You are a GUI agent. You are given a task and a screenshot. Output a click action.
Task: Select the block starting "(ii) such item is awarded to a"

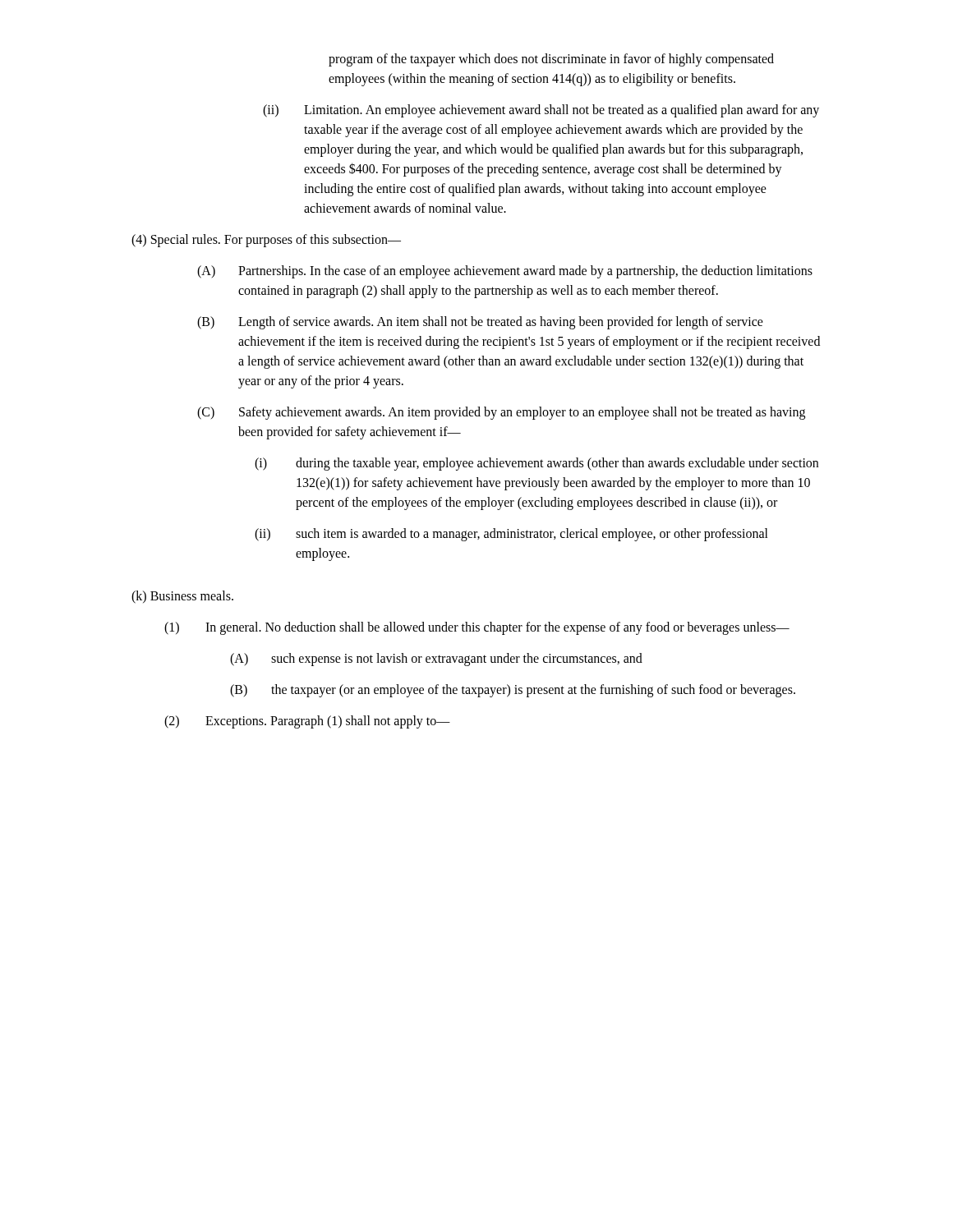pos(538,544)
